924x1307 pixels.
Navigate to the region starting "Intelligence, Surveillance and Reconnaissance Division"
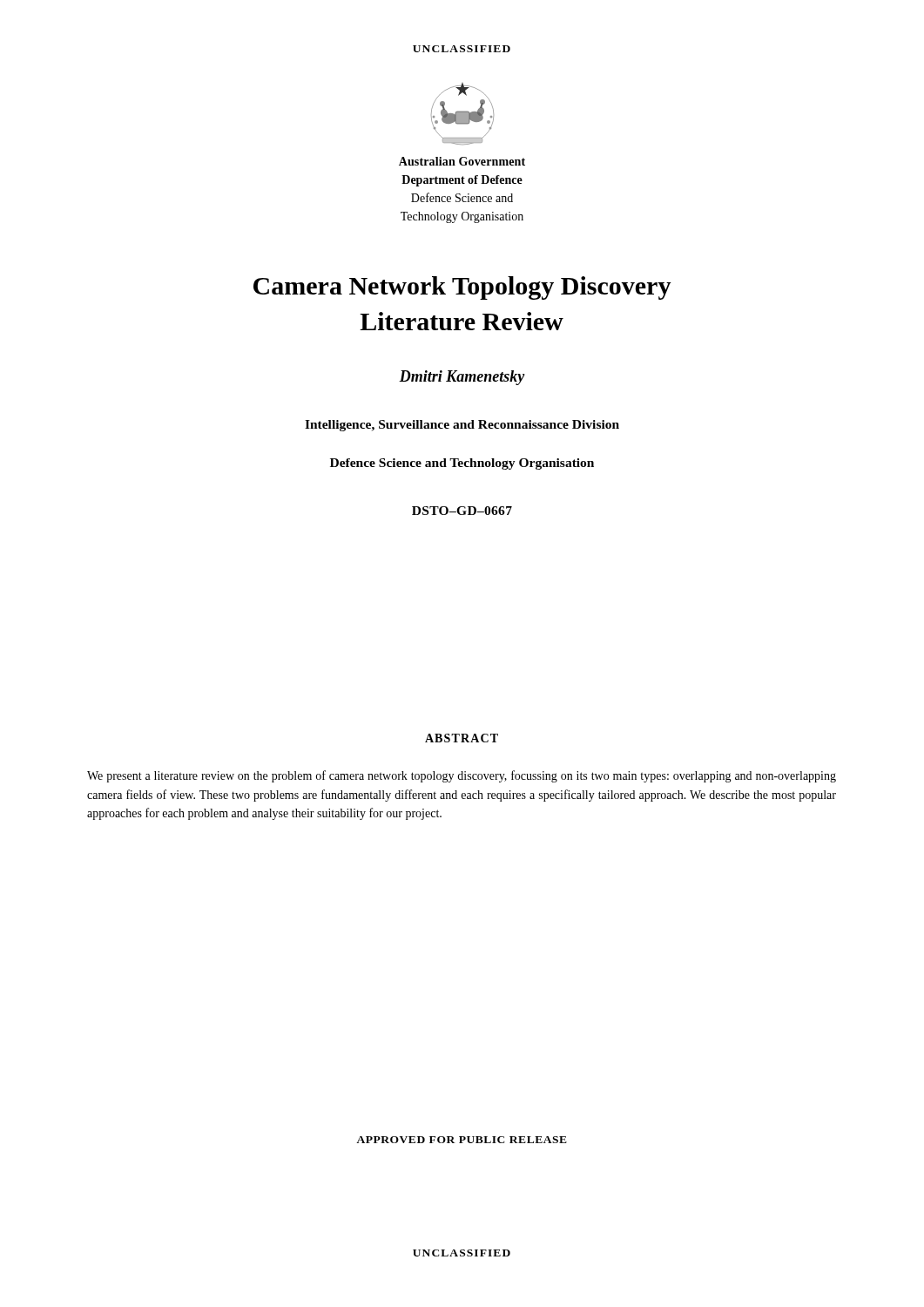click(462, 424)
